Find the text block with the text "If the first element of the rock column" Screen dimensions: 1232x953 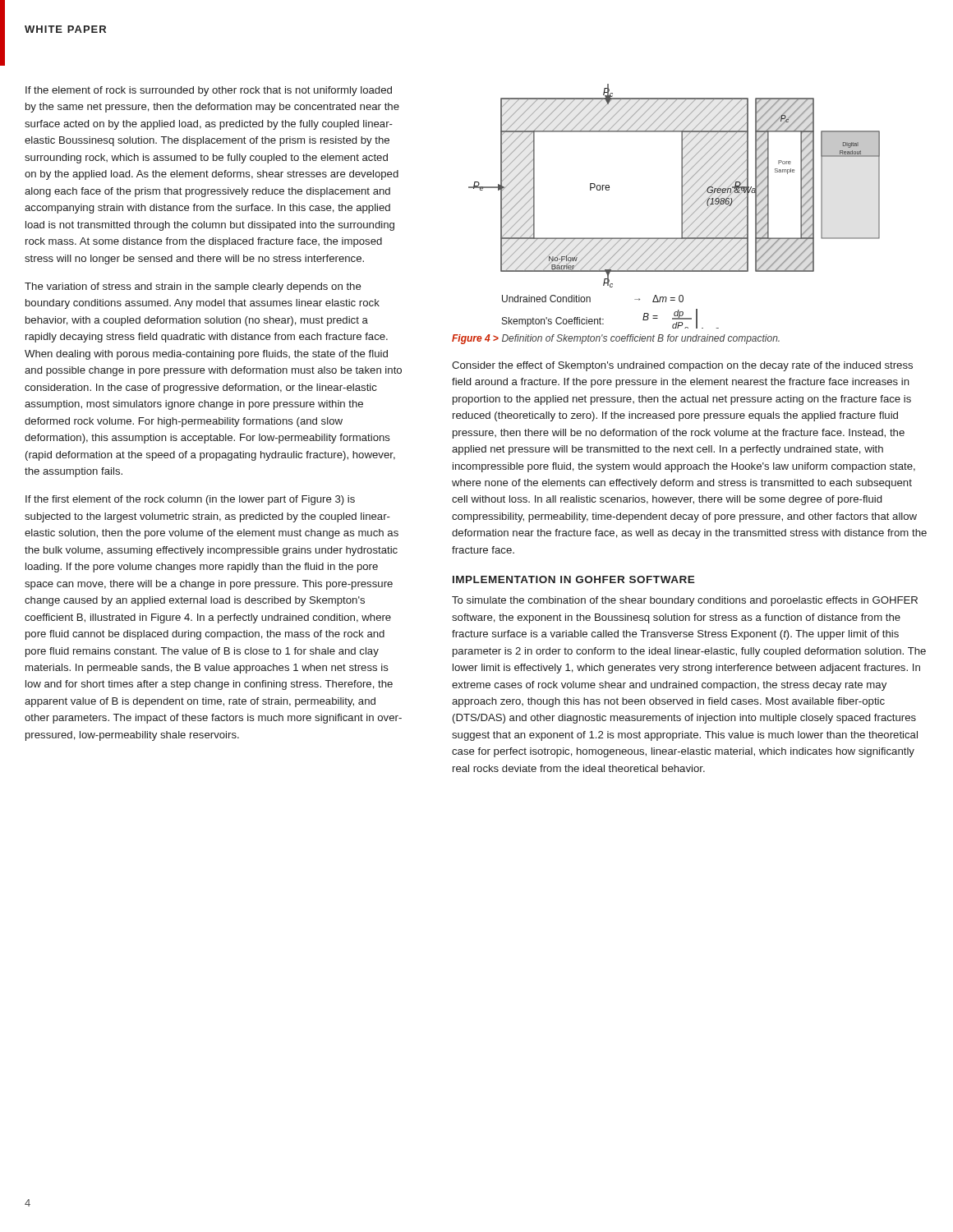click(x=213, y=617)
